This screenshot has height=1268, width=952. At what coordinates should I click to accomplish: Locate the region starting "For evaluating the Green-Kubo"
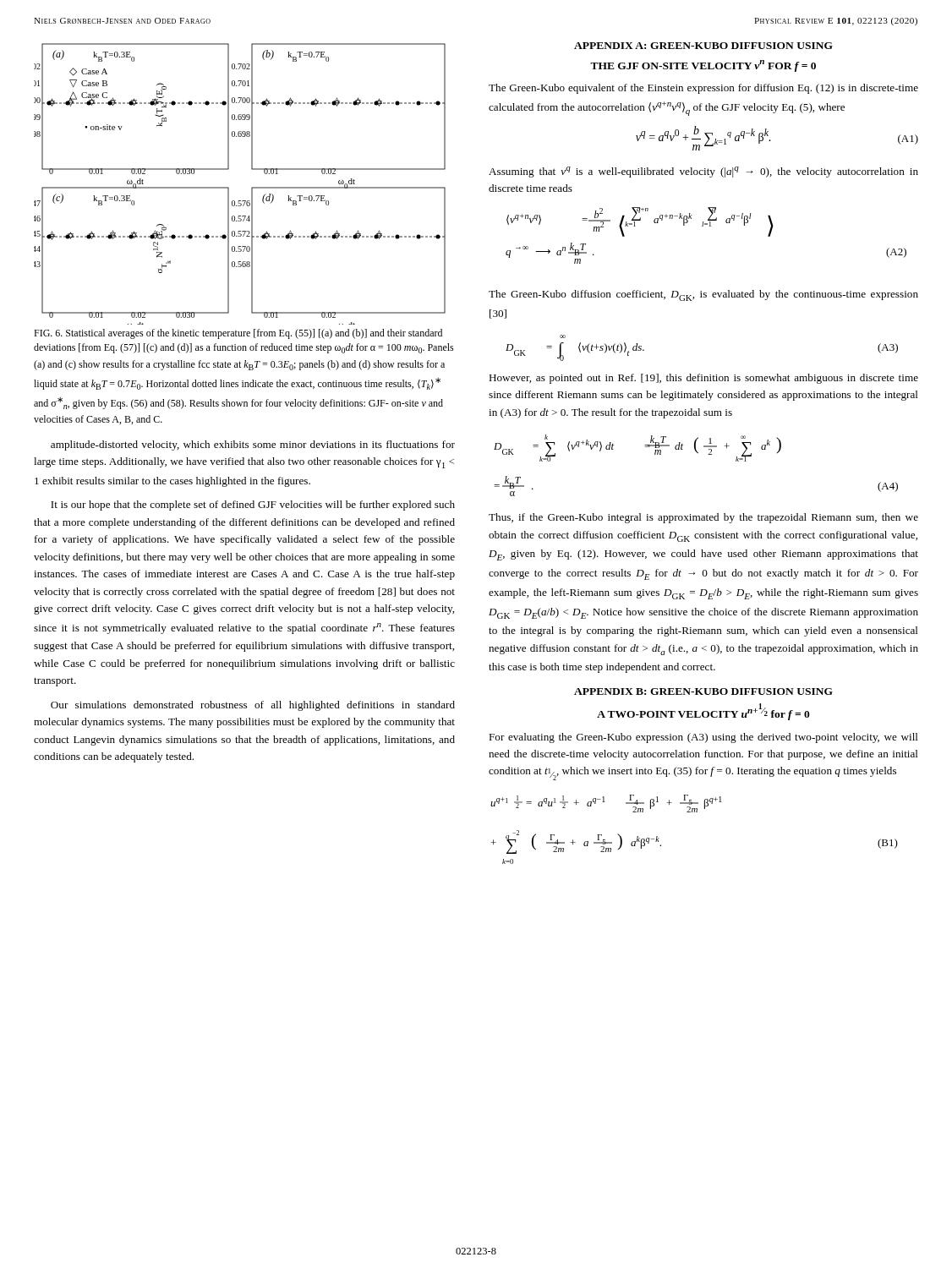pyautogui.click(x=703, y=756)
